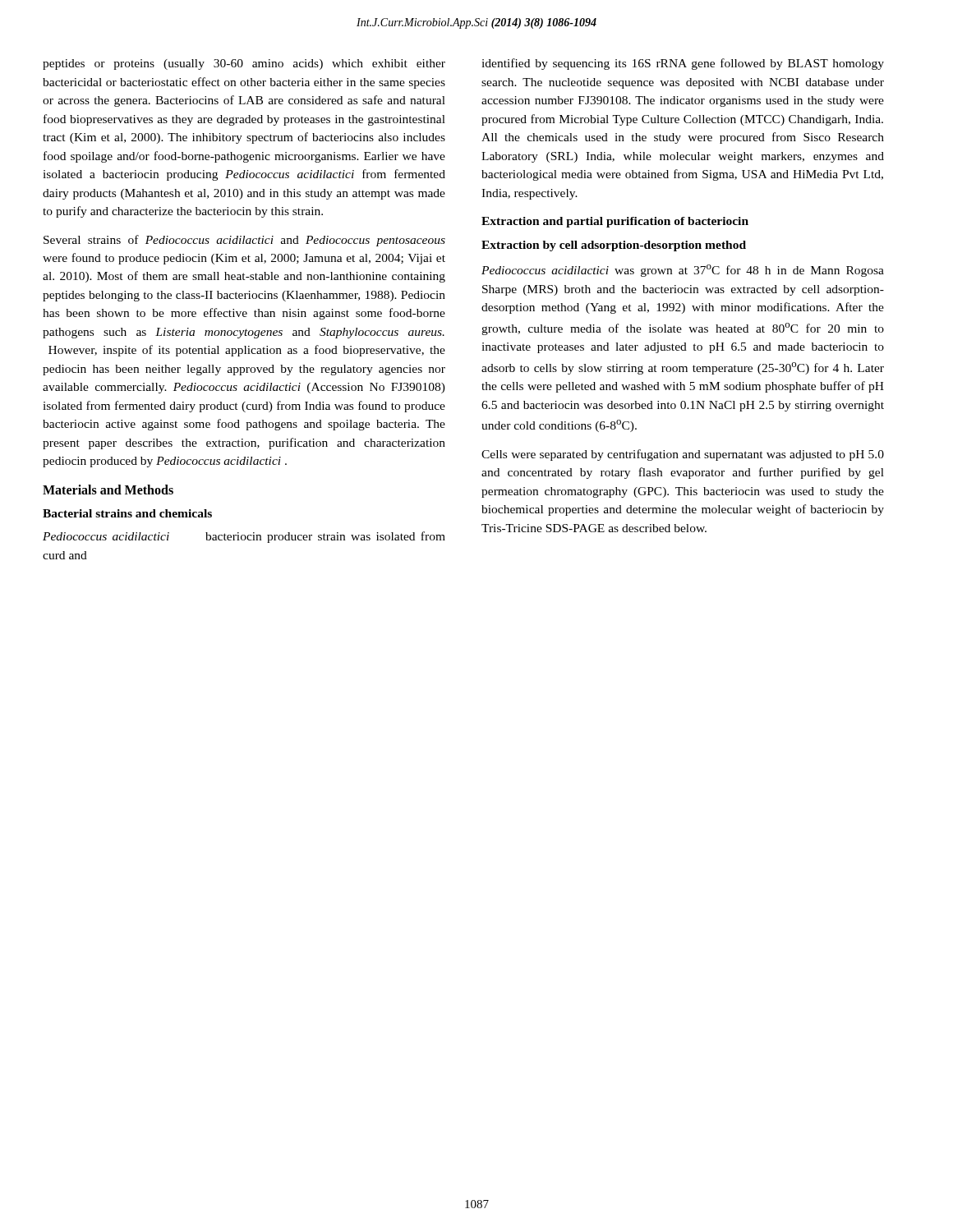Find the text starting "Cells were separated"
Image resolution: width=953 pixels, height=1232 pixels.
pos(683,491)
